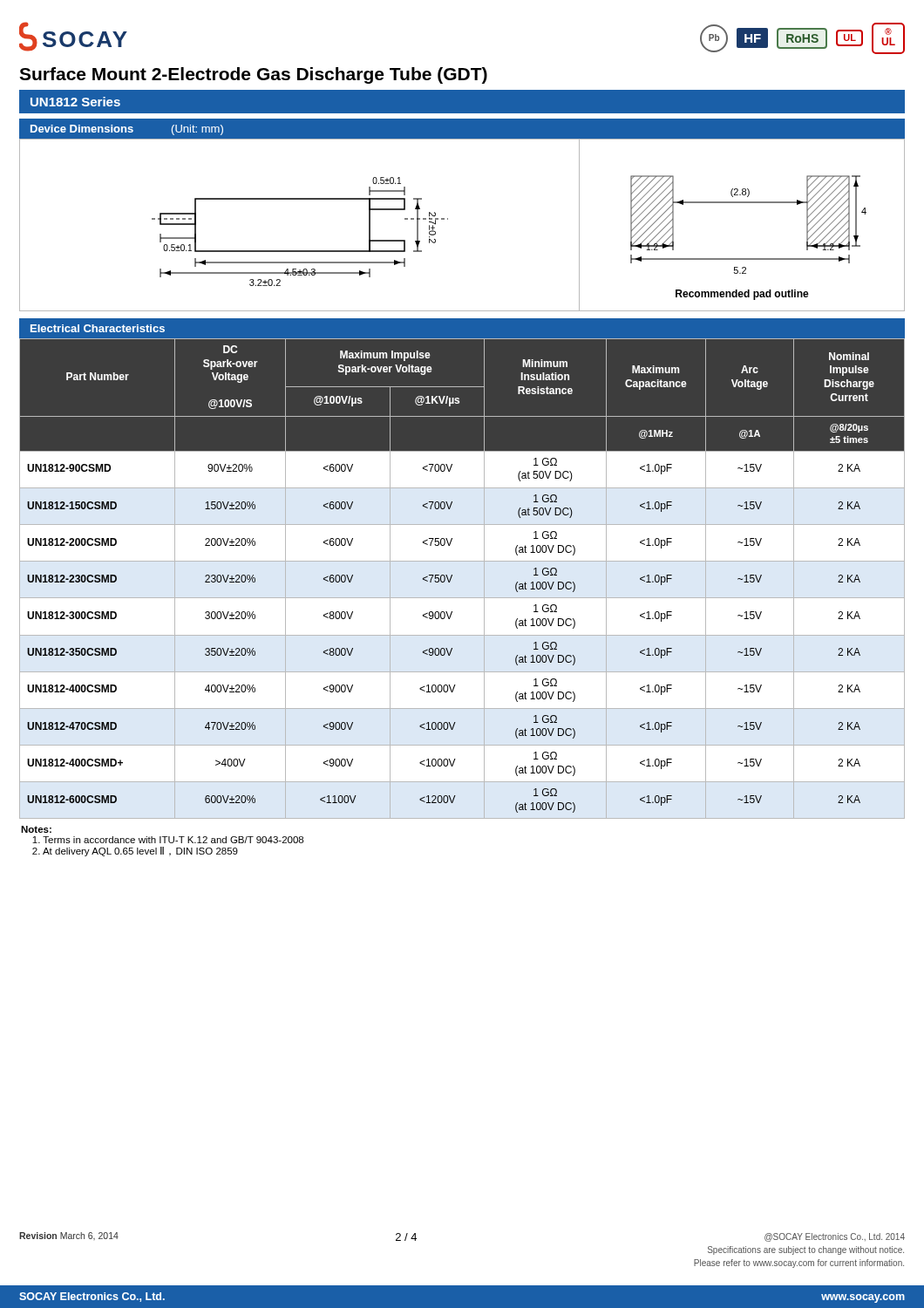Click on the table containing "1 GΩ (at"
This screenshot has width=924, height=1308.
462,579
